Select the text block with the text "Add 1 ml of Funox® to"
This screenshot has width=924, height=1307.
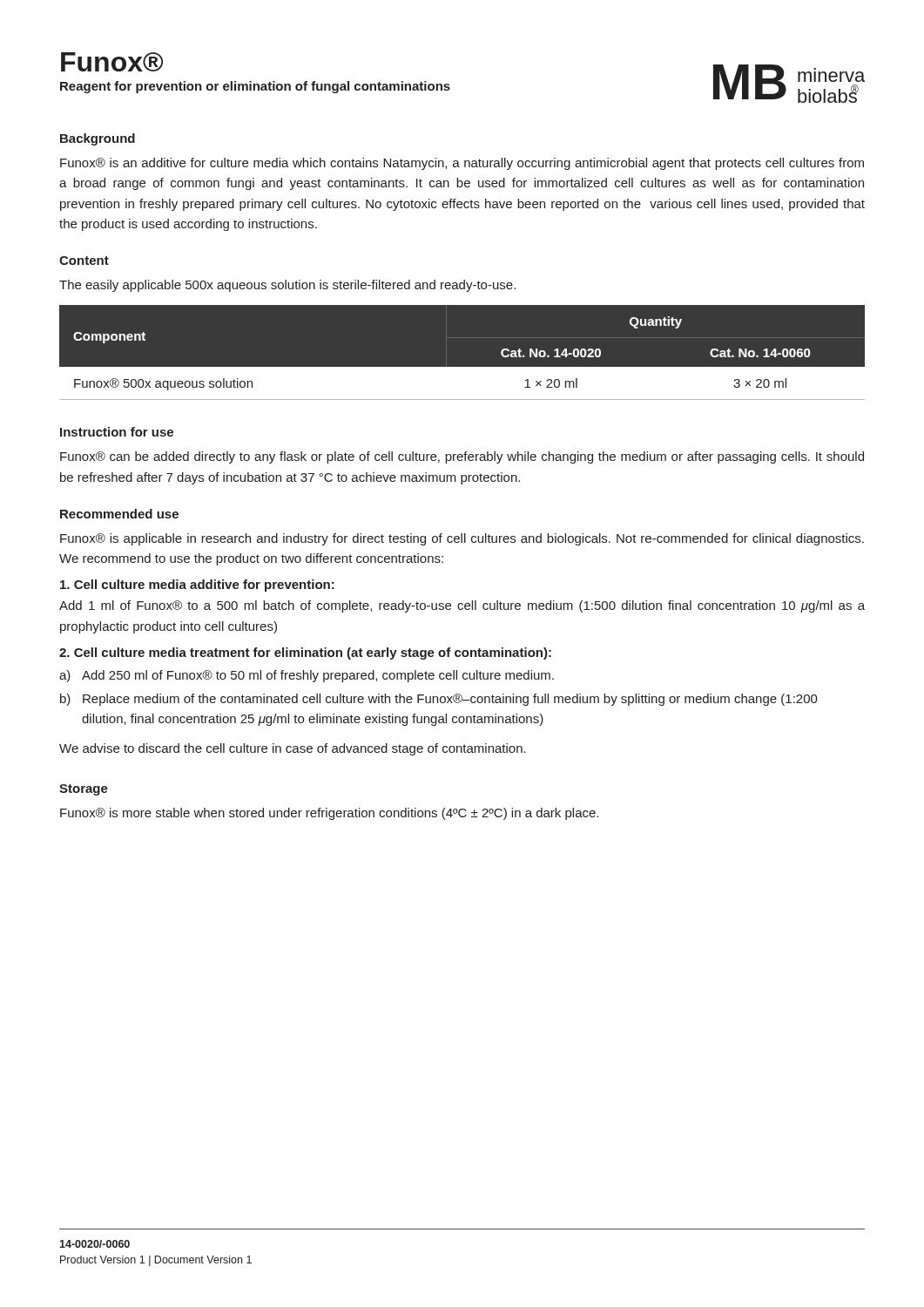click(x=462, y=615)
